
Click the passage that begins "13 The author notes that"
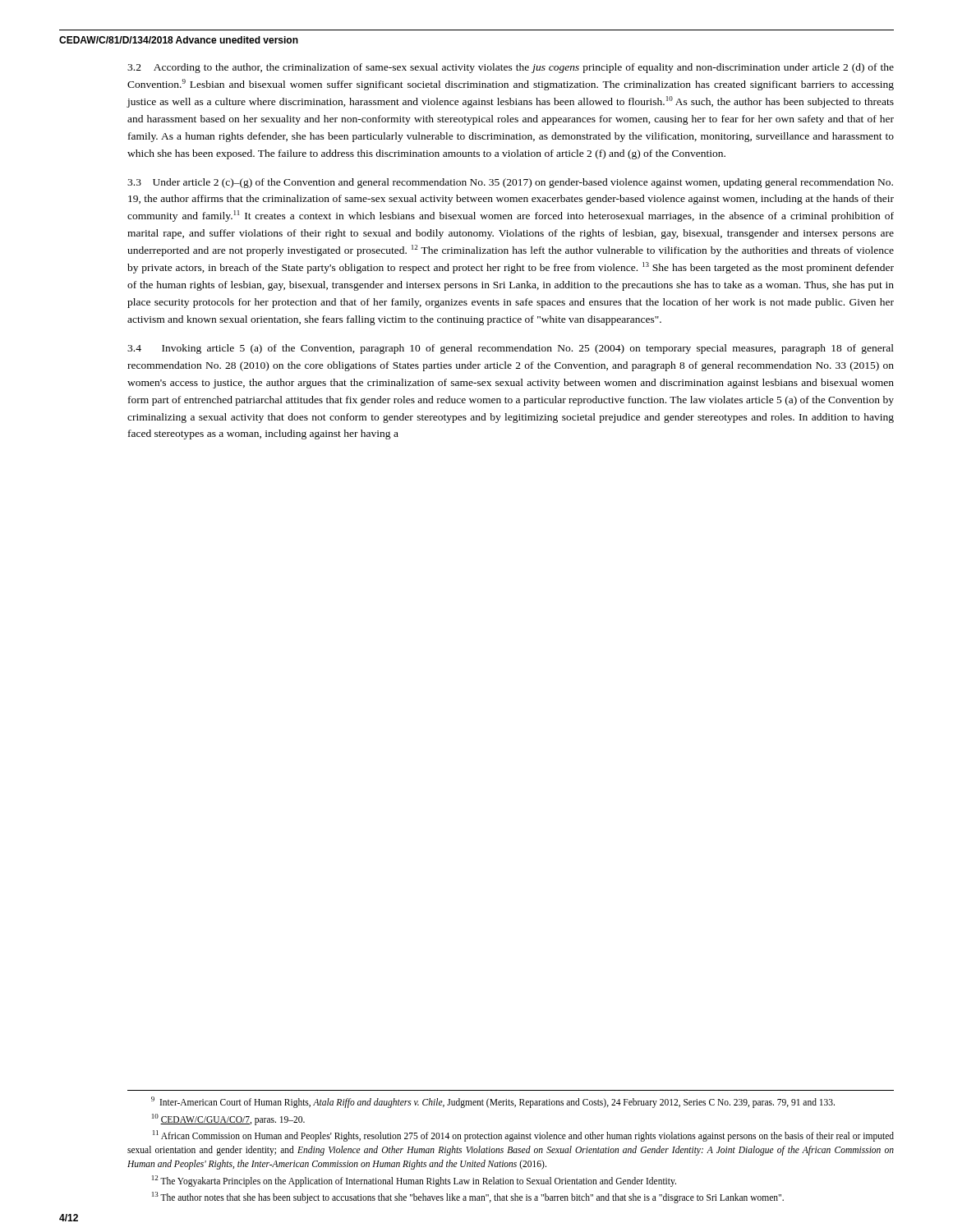tap(456, 1196)
